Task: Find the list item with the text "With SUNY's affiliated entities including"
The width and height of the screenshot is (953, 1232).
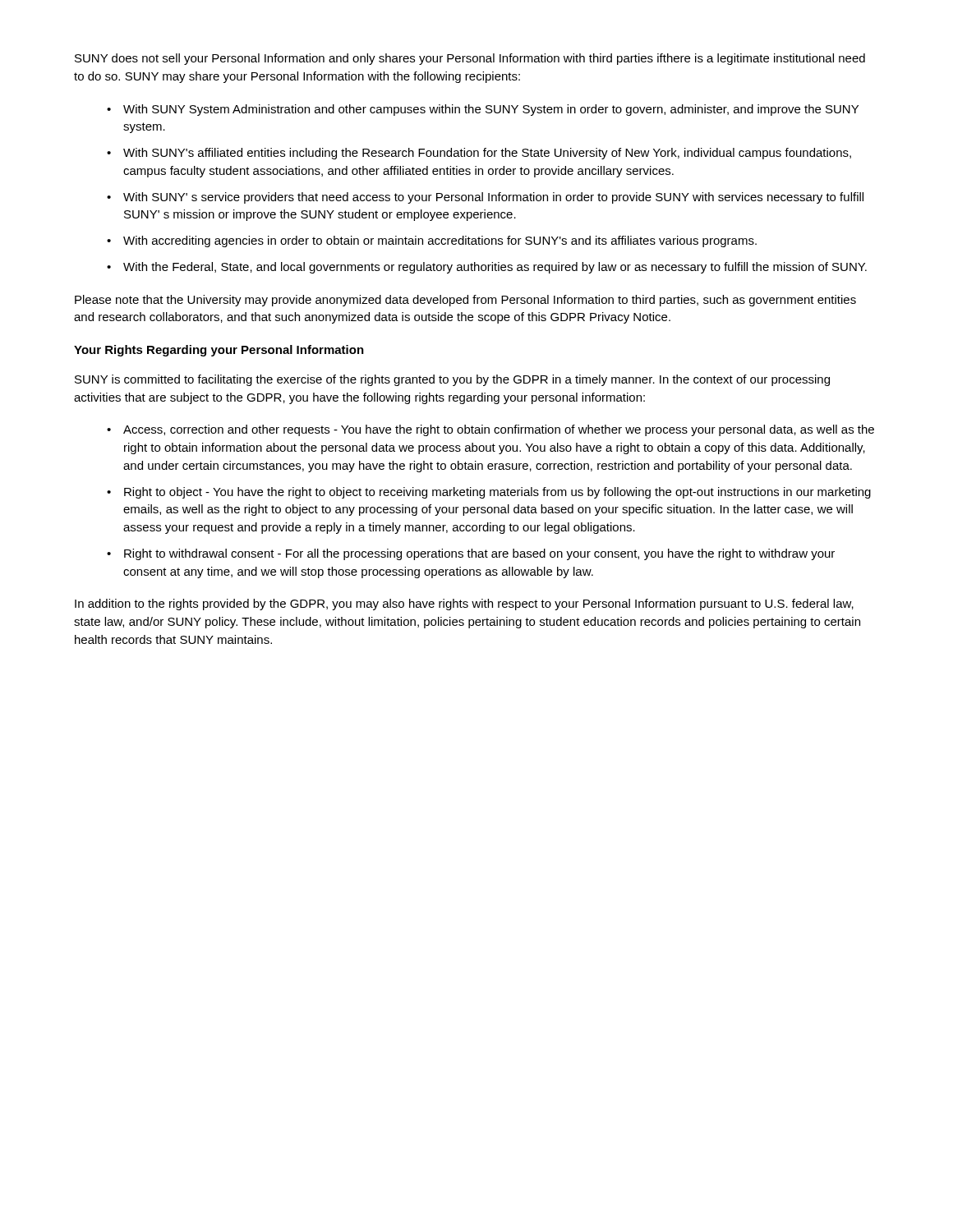Action: [488, 161]
